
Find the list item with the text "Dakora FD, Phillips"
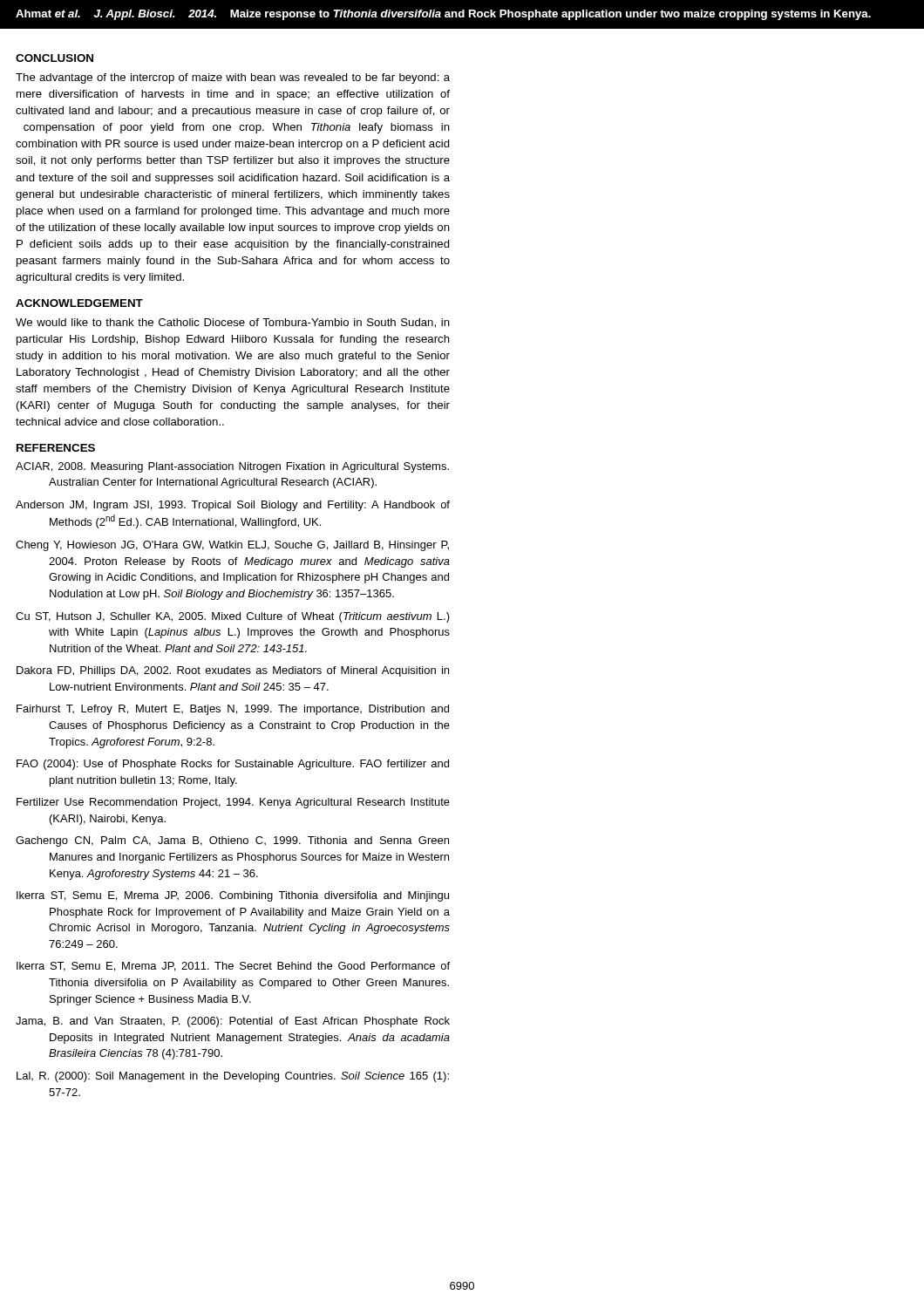233,678
